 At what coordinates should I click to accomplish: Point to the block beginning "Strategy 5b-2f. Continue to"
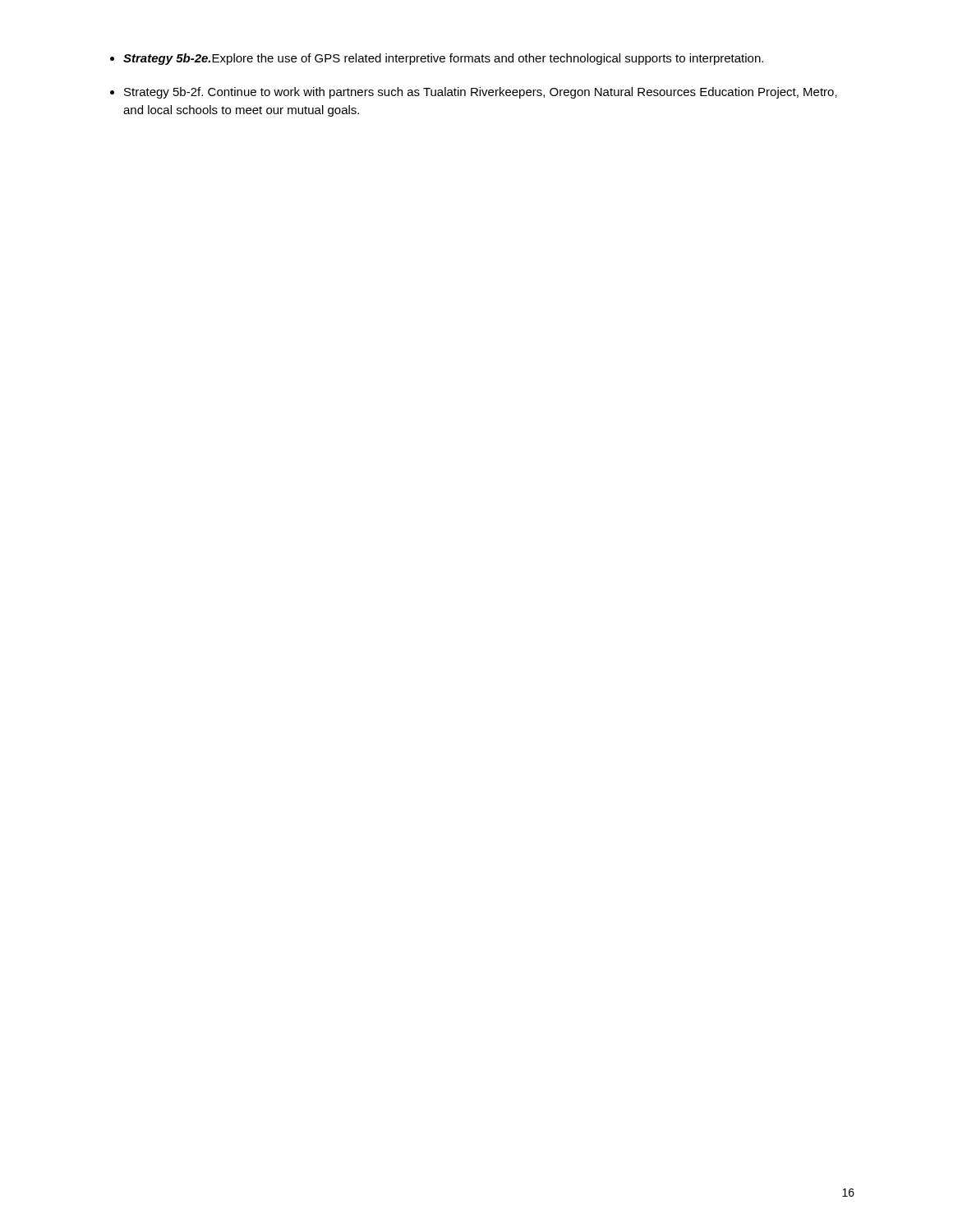click(x=480, y=100)
